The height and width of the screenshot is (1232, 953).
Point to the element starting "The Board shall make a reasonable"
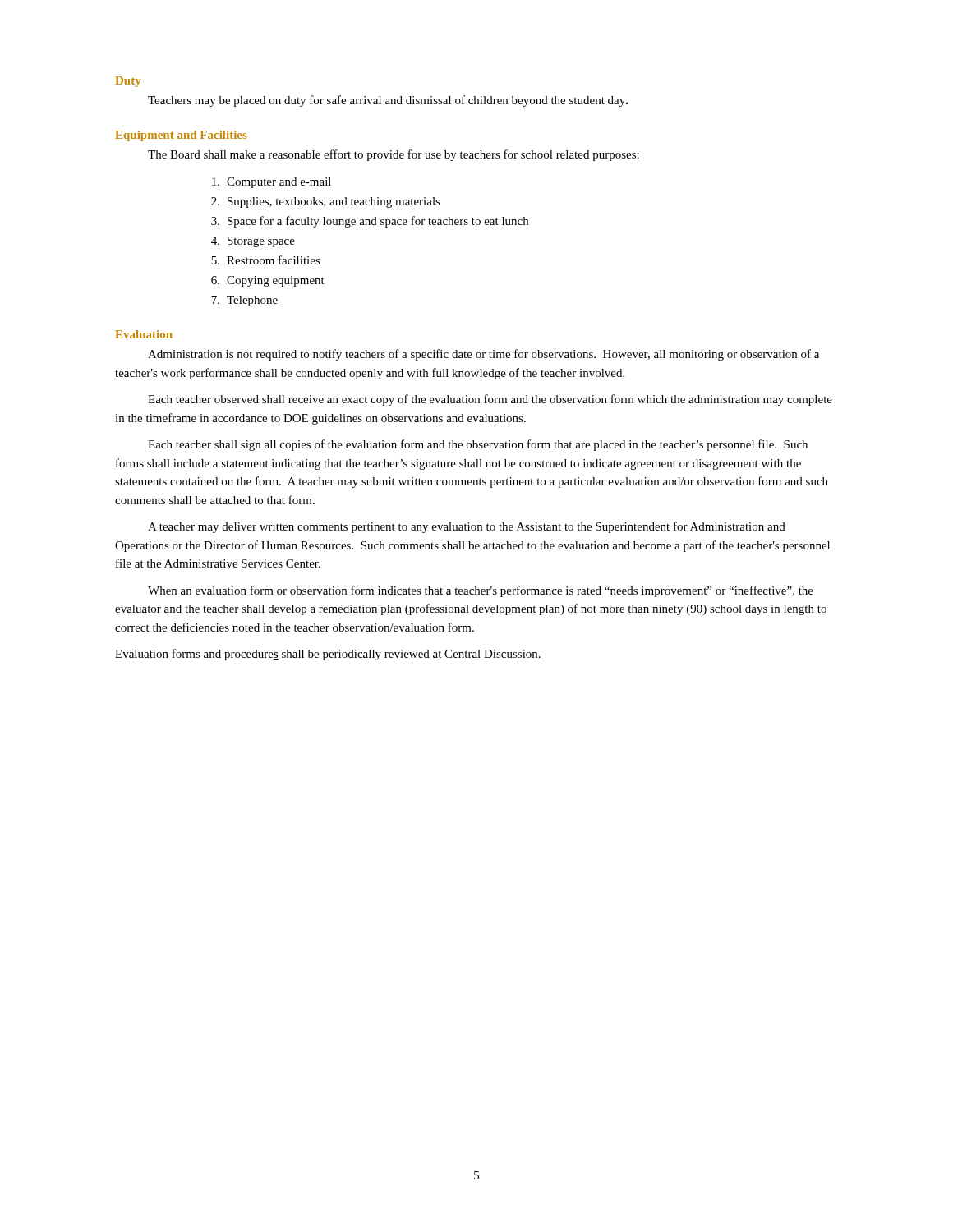tap(394, 154)
